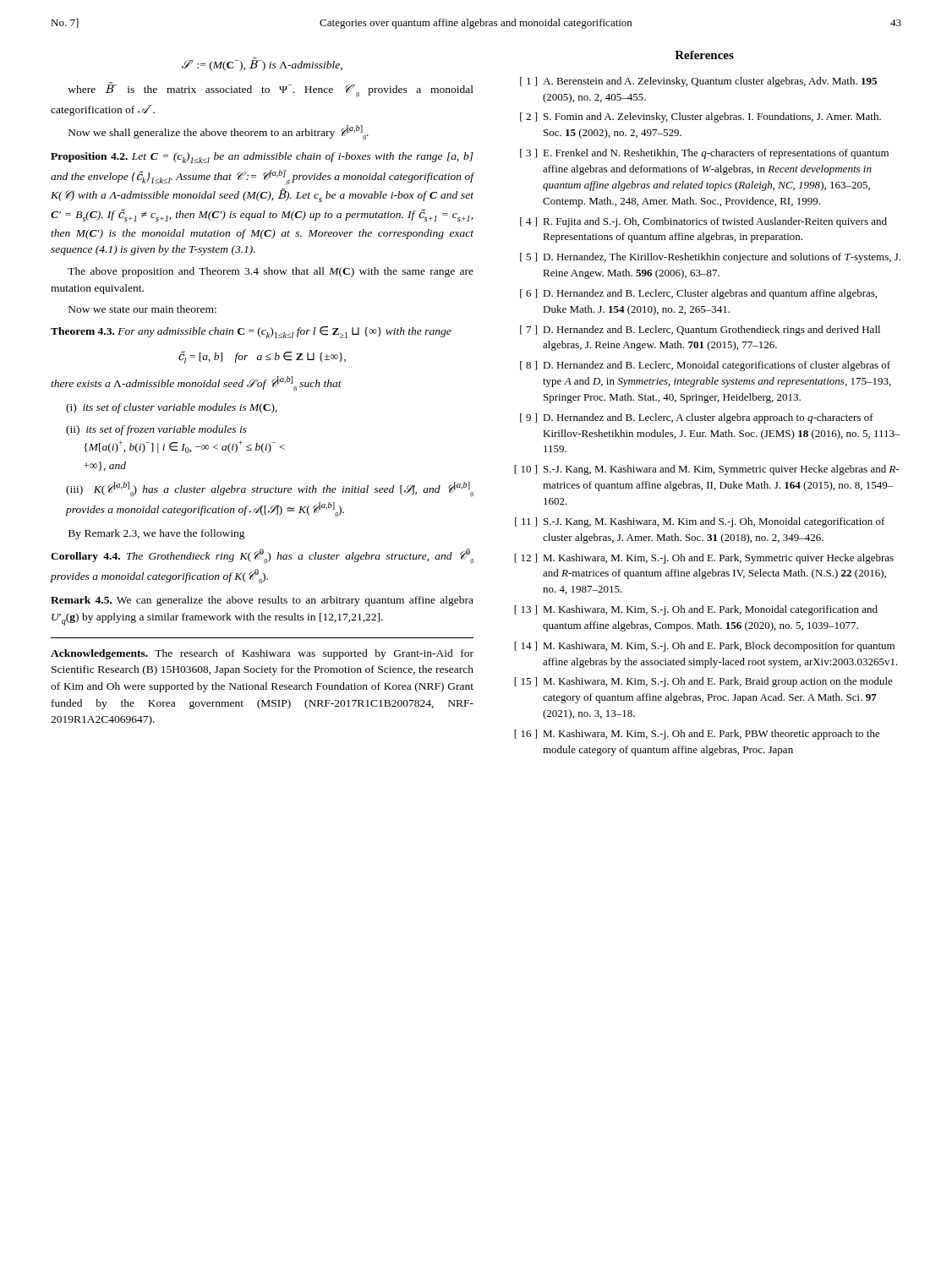
Task: Click on the block starting "[ 2 ]"
Action: pos(704,125)
